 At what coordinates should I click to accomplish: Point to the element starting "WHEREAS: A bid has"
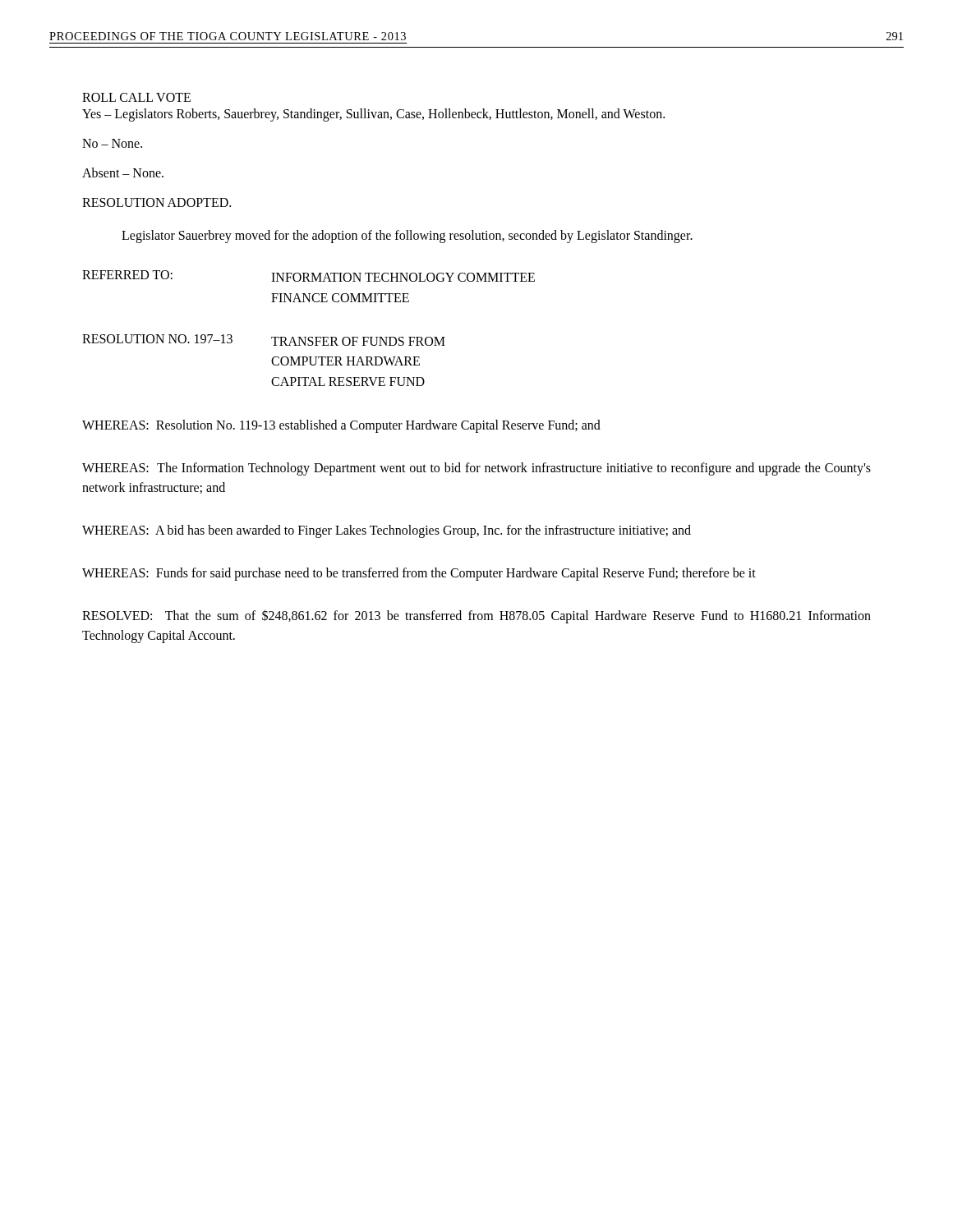pos(387,530)
